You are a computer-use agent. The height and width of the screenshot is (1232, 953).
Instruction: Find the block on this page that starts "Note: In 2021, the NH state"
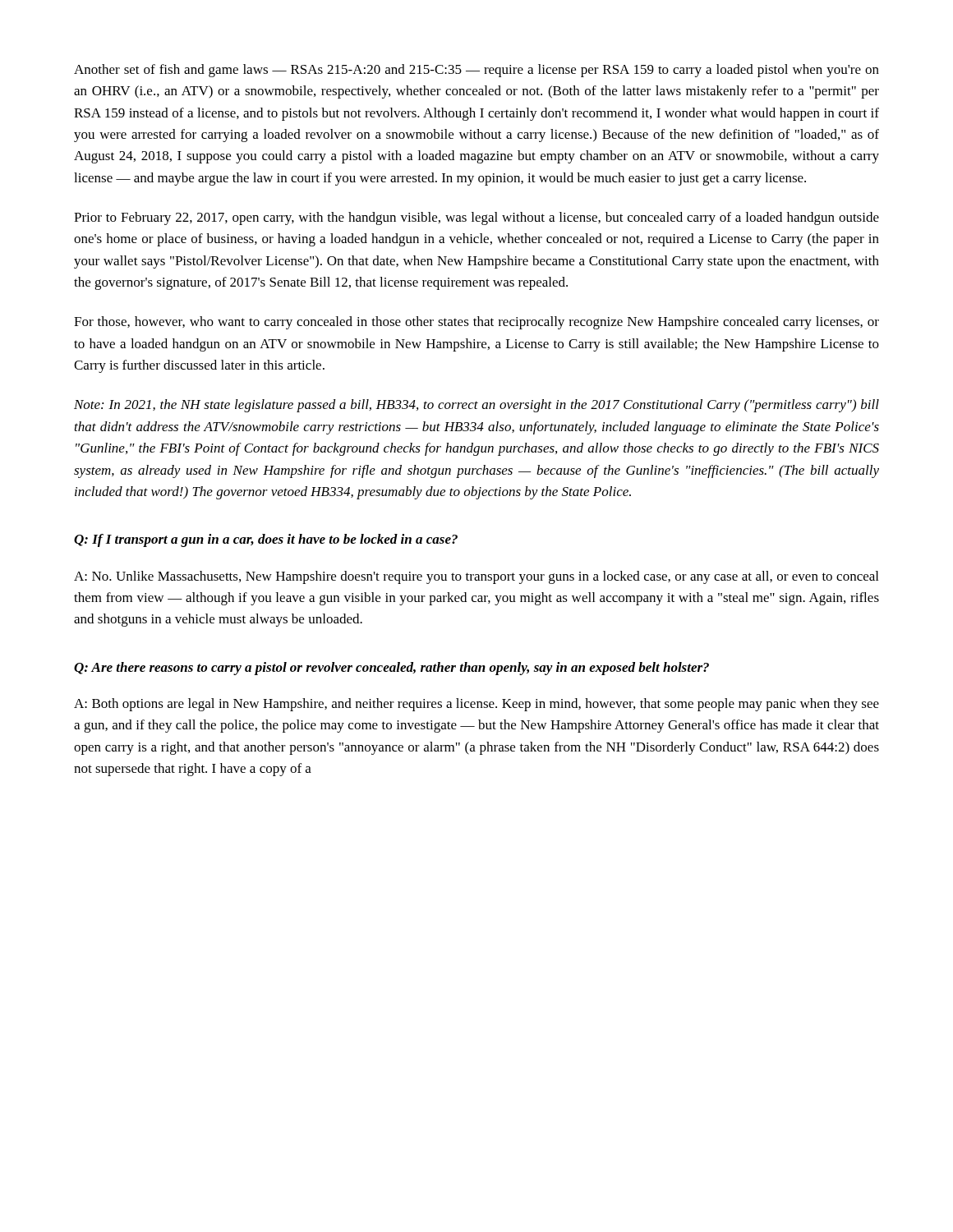(476, 448)
